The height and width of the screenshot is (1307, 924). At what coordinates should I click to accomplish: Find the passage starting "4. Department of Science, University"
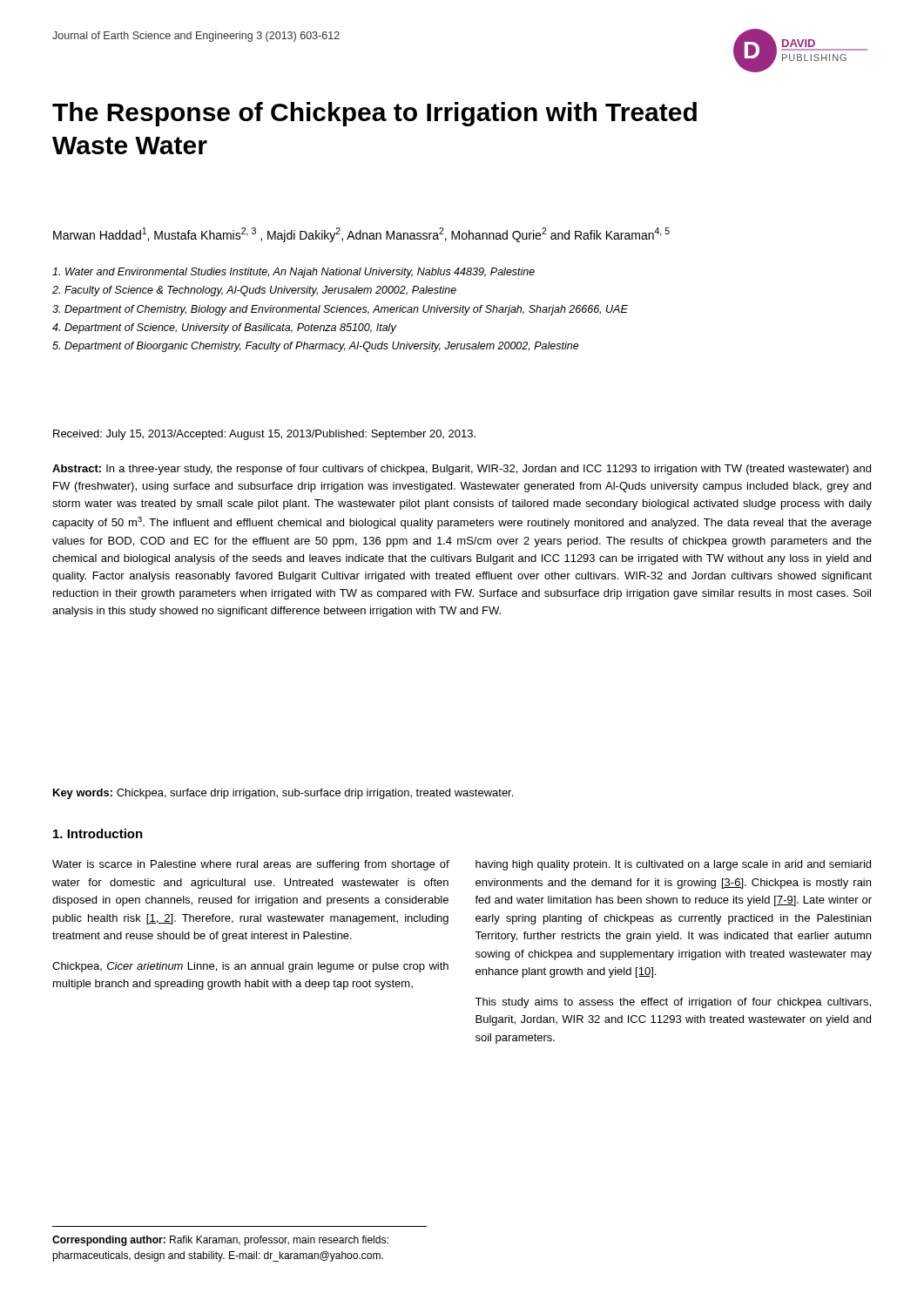(x=224, y=327)
